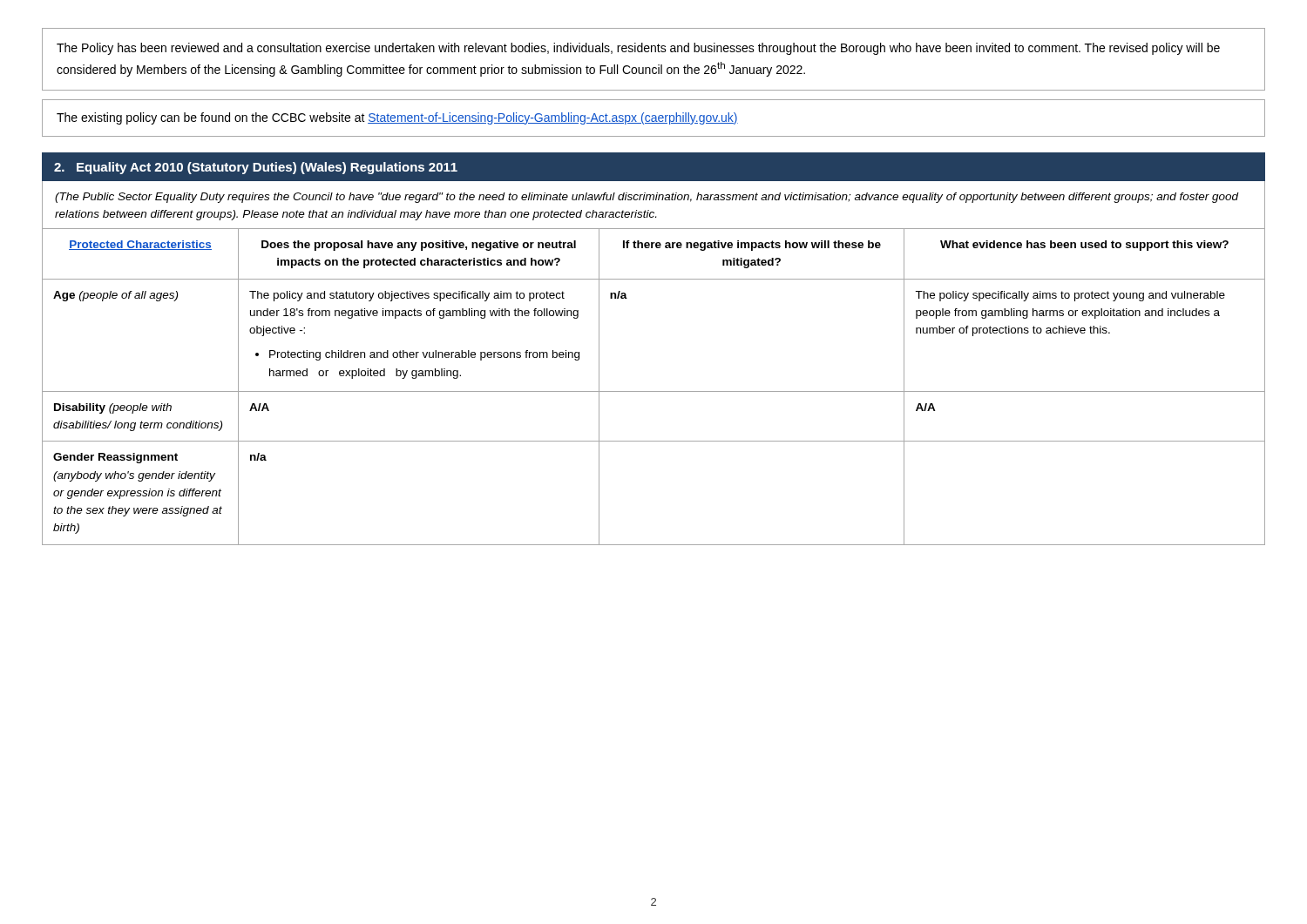Navigate to the passage starting "The Policy has been reviewed and a"

point(638,59)
